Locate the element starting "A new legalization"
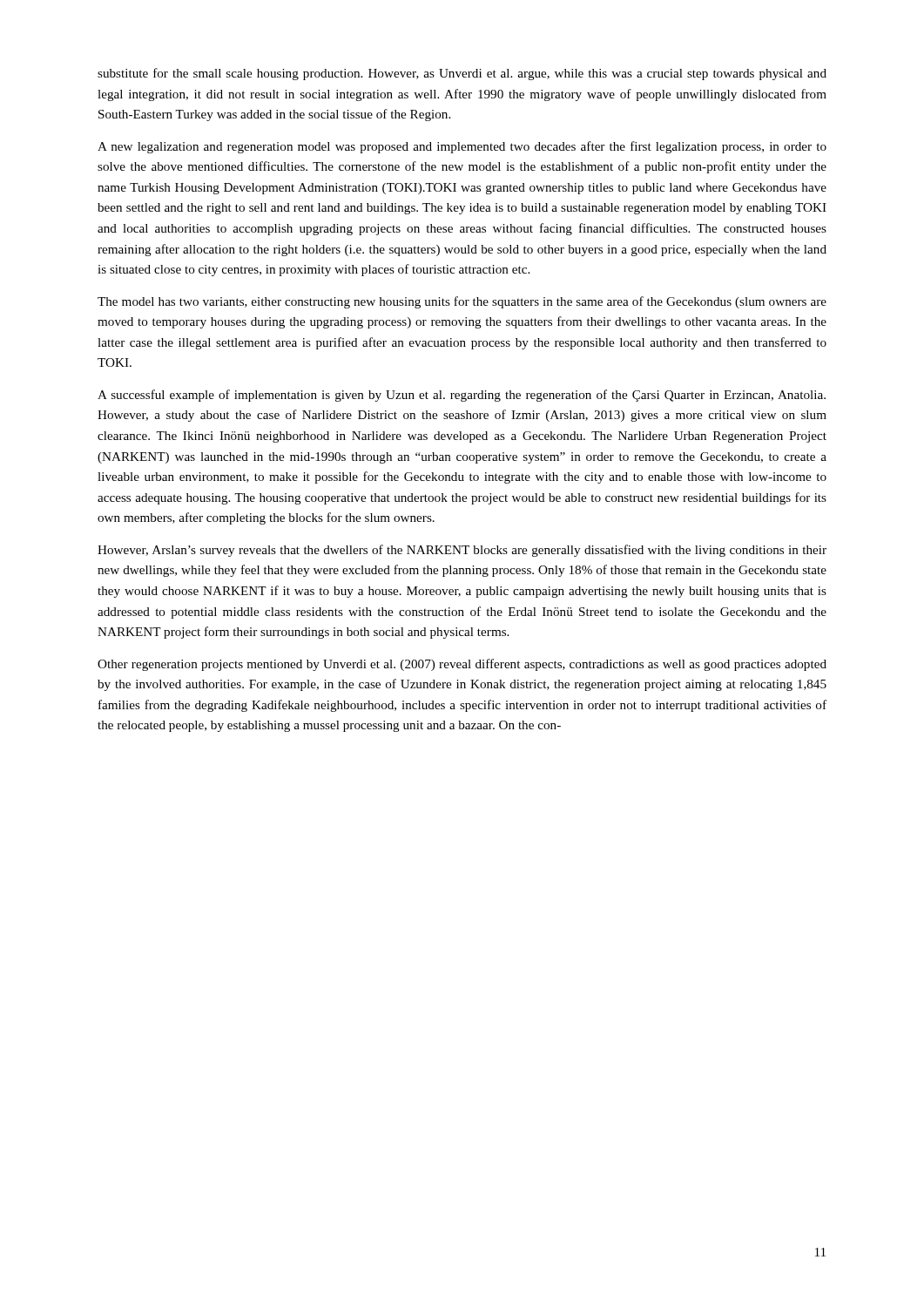 [x=462, y=207]
